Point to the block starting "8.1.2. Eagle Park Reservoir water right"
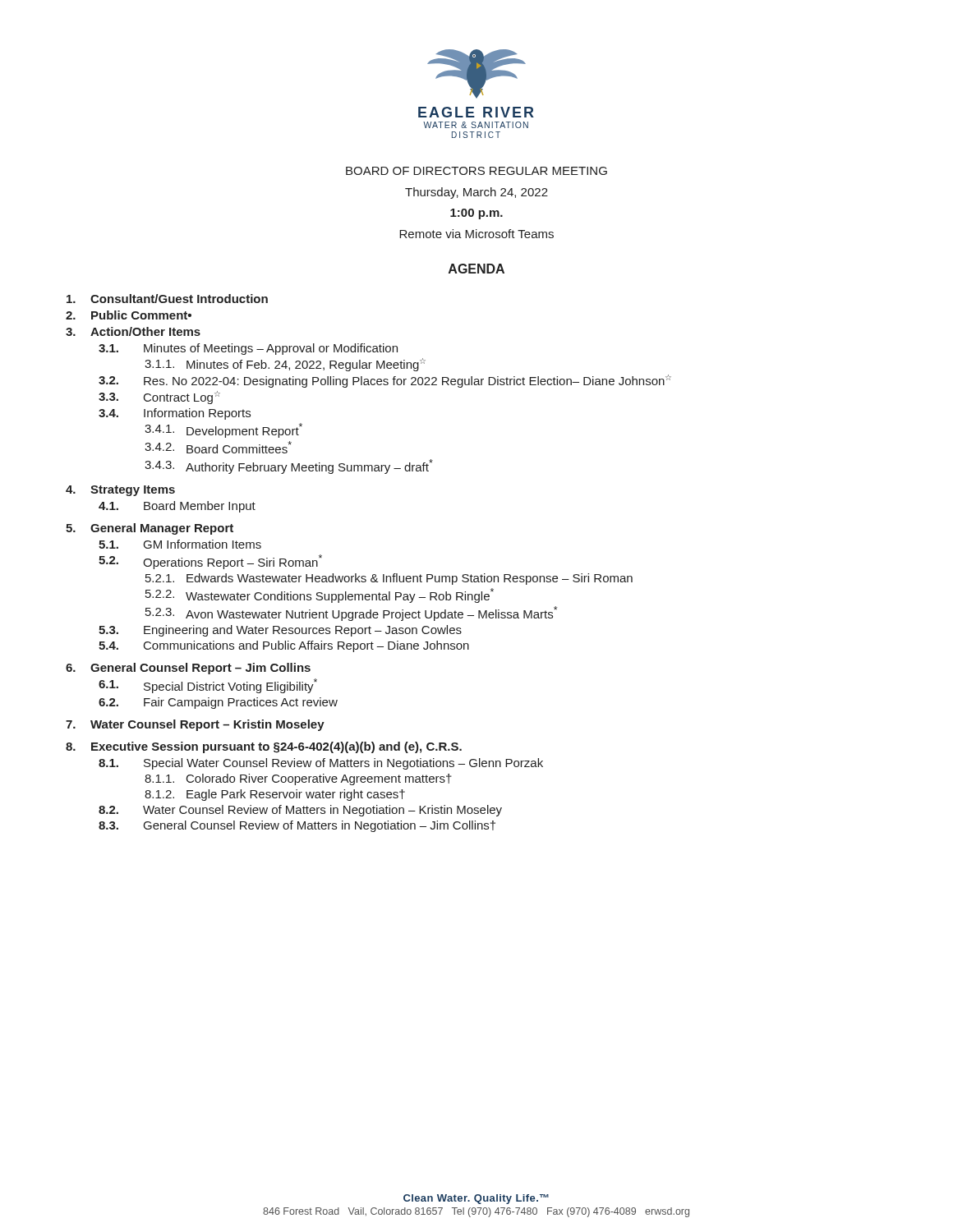953x1232 pixels. coord(275,795)
